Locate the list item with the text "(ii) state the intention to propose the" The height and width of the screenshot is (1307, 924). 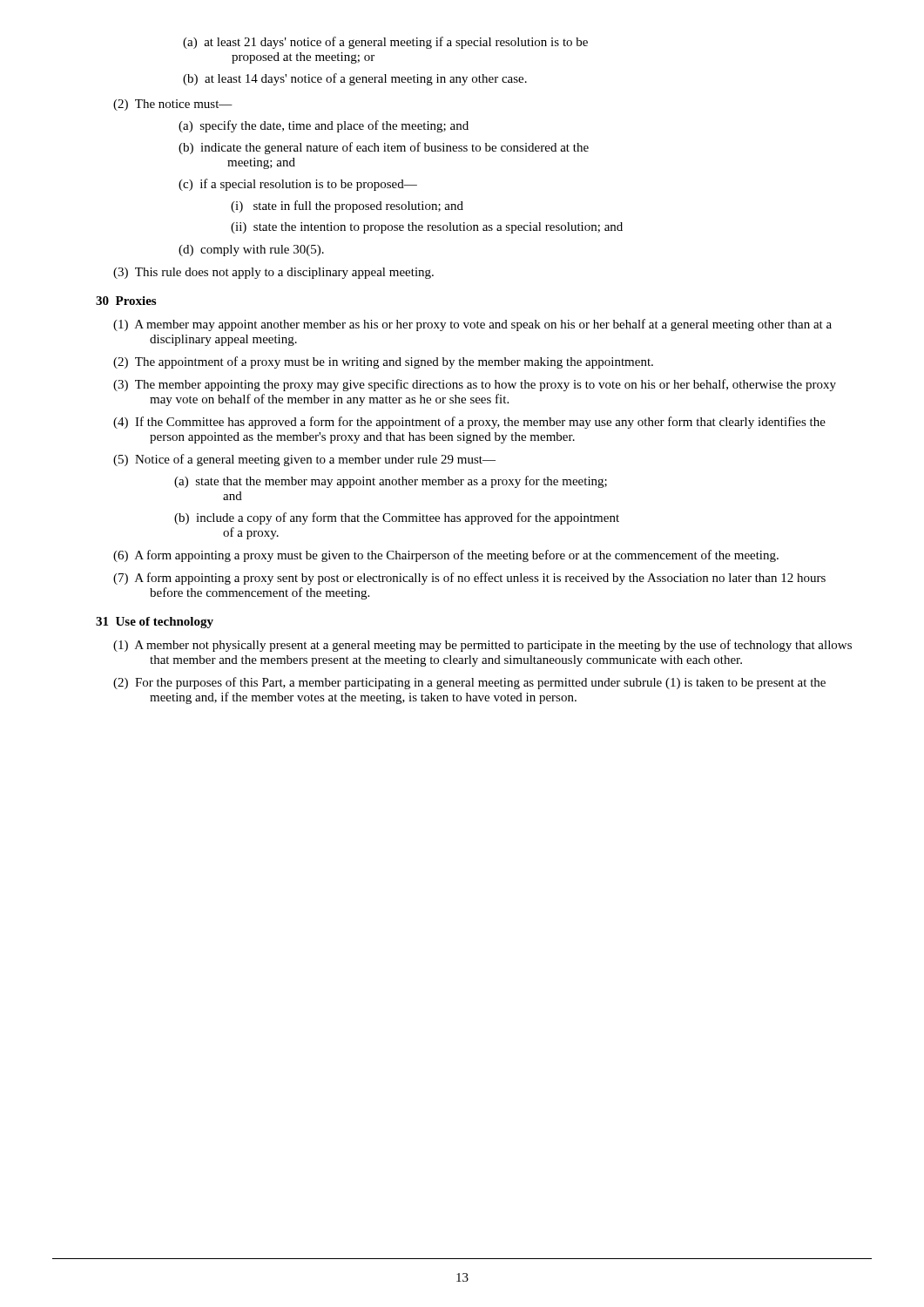coord(427,227)
